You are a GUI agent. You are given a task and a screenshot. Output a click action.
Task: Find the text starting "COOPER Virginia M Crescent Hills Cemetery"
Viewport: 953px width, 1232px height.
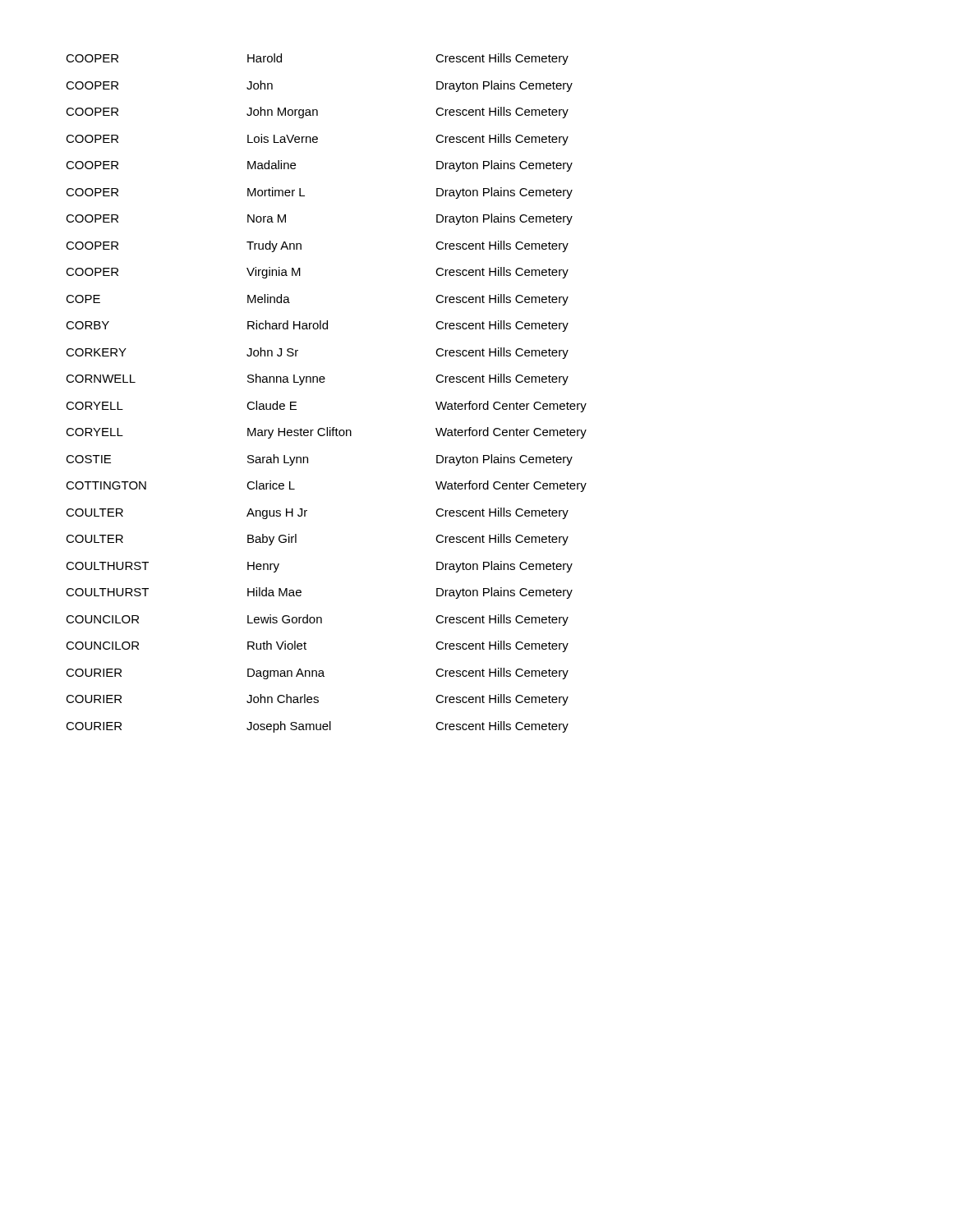pos(476,272)
